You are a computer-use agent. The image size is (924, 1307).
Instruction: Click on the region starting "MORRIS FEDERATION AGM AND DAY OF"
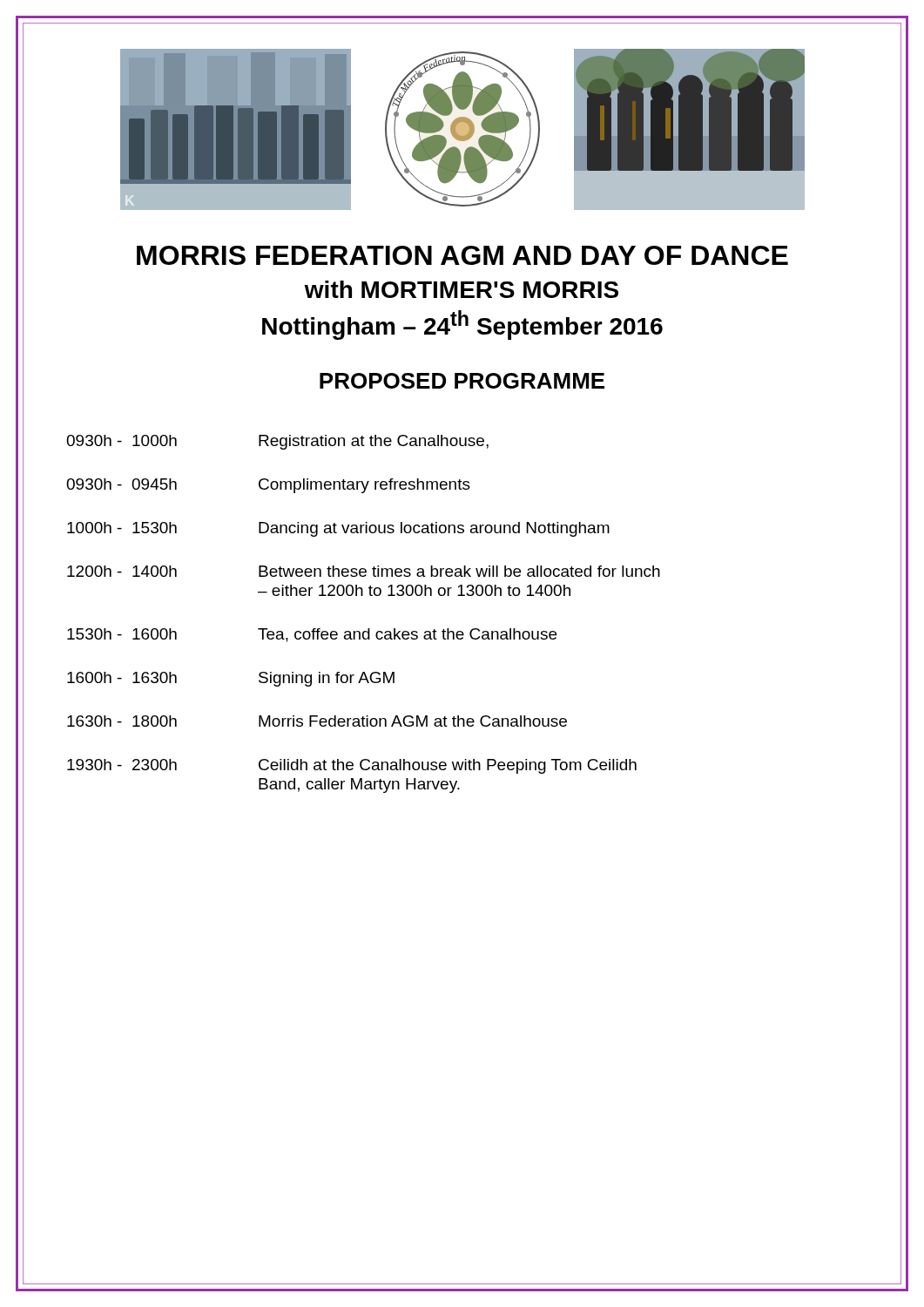pos(462,290)
